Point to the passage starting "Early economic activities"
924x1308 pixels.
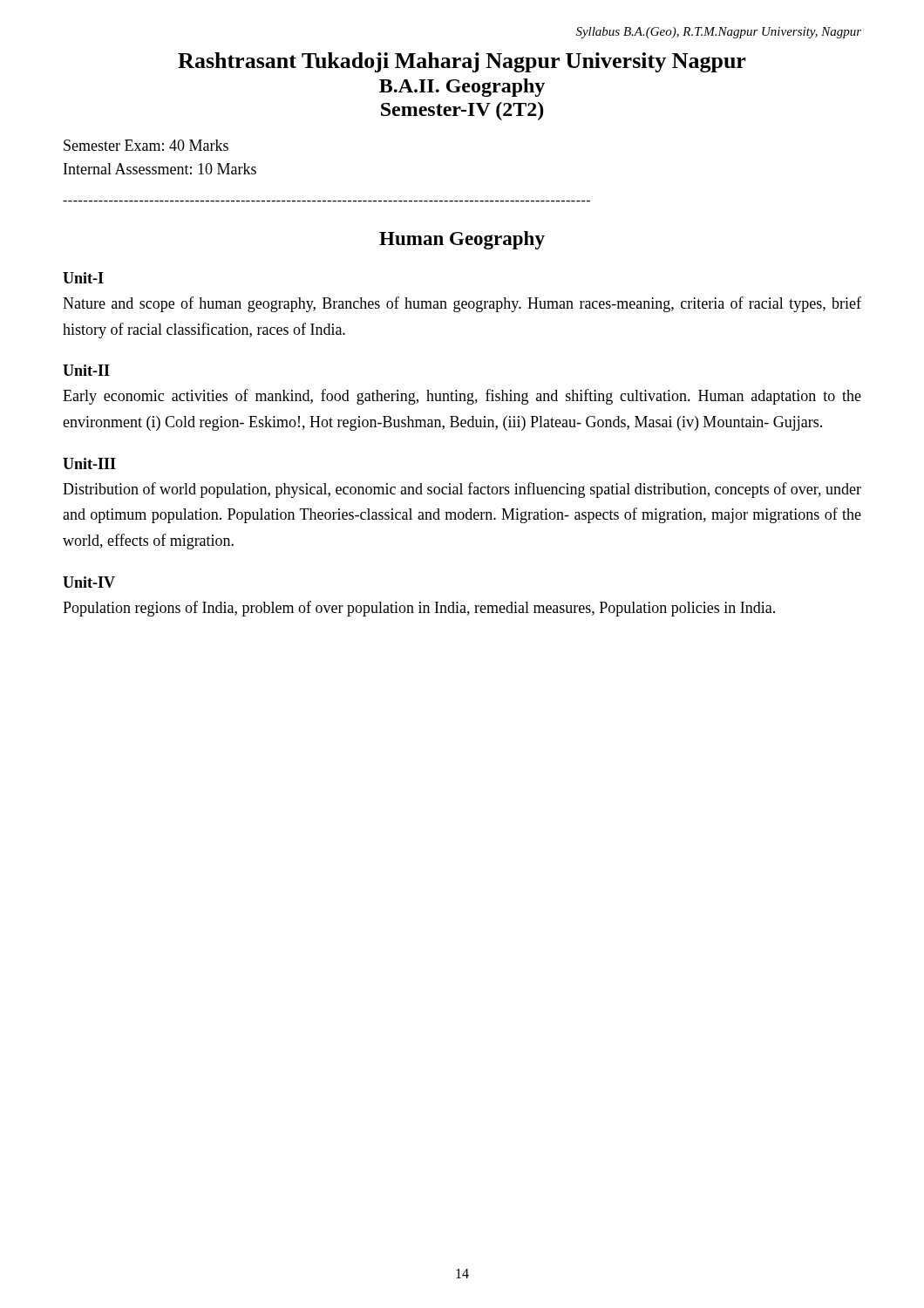pos(462,409)
